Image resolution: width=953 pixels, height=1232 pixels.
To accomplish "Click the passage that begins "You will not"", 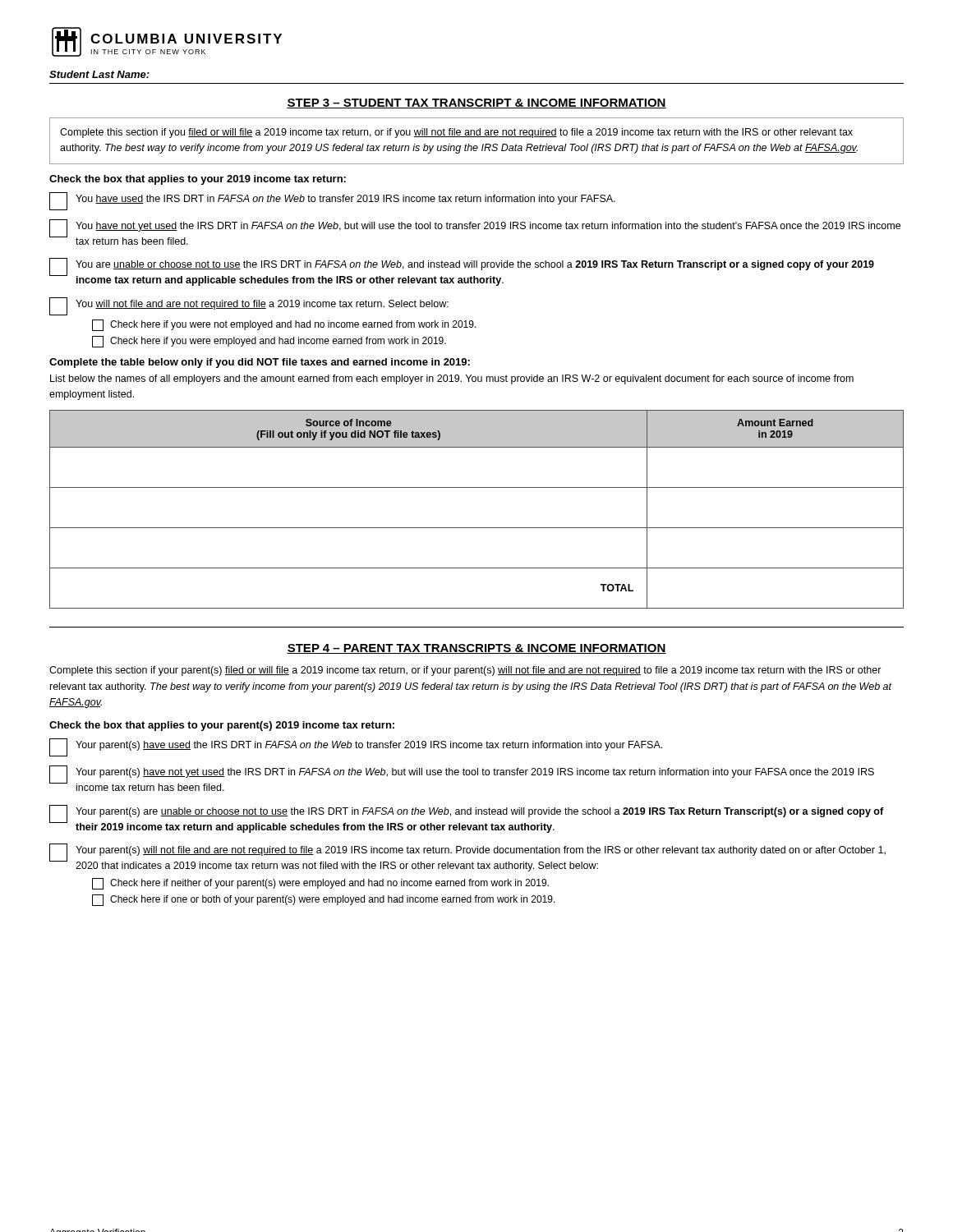I will pos(249,306).
